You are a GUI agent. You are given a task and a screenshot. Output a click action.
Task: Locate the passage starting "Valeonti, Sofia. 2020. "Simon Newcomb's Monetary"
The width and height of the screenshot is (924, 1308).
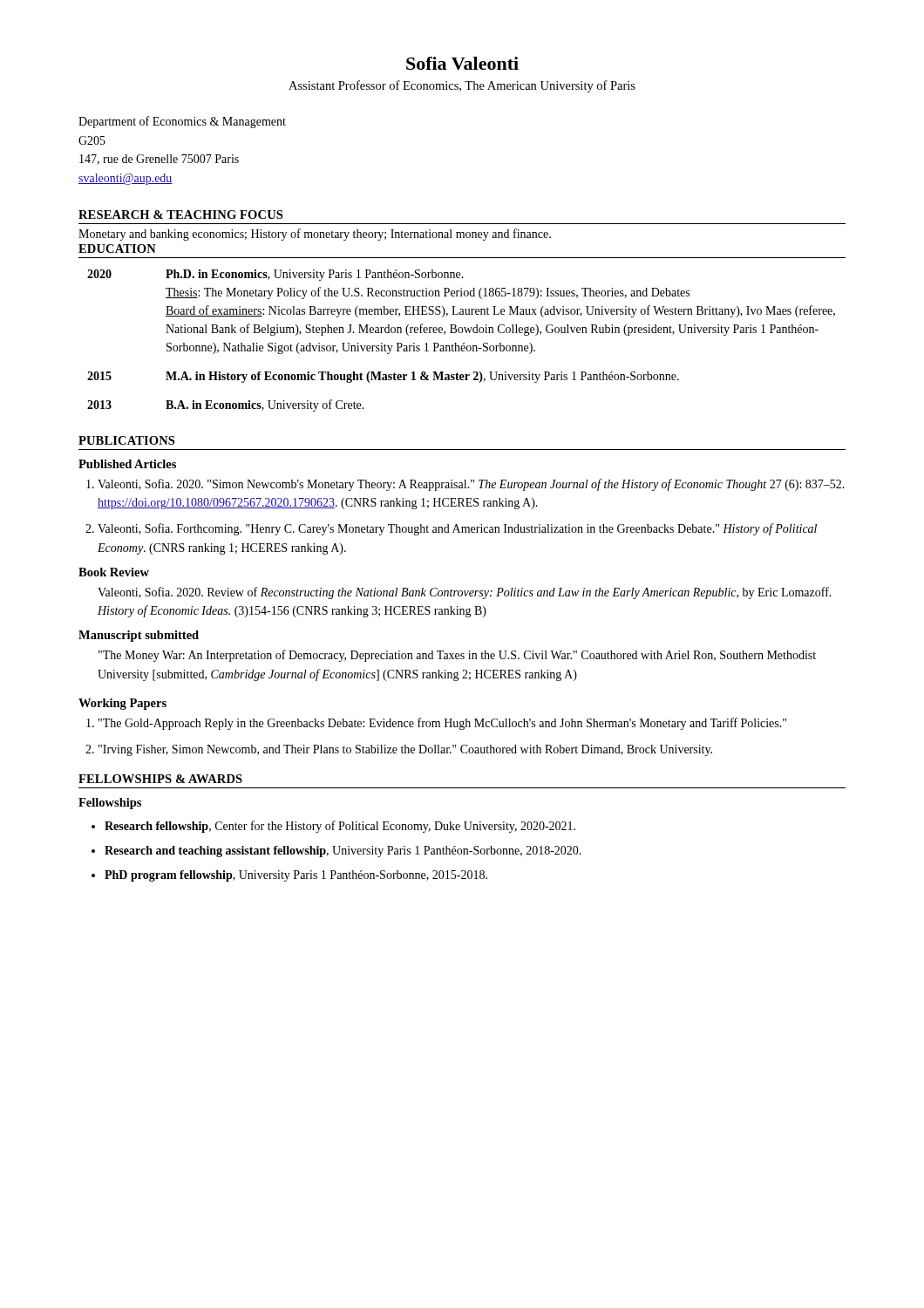coord(471,494)
